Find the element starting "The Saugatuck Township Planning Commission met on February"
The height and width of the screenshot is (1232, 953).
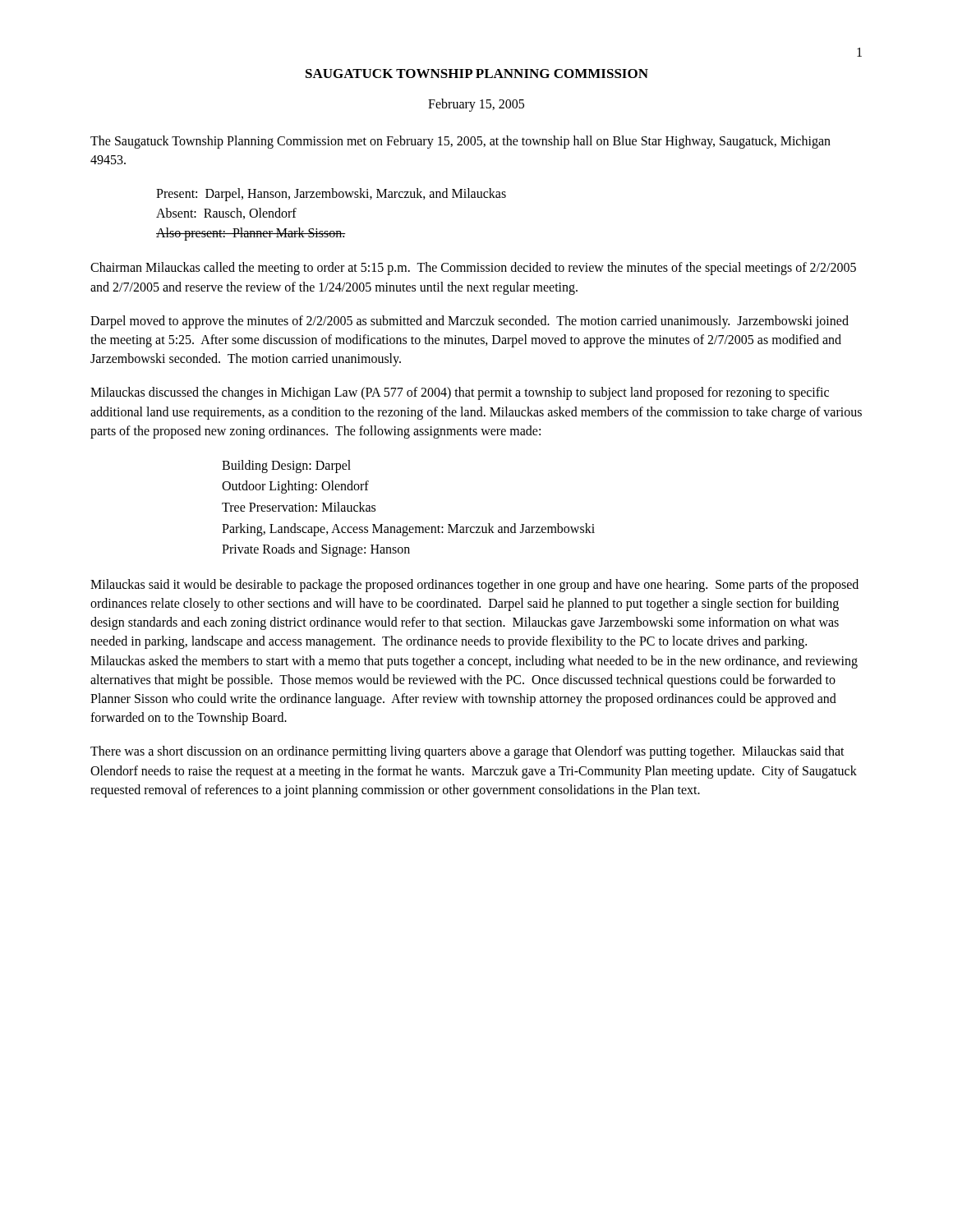pyautogui.click(x=460, y=150)
